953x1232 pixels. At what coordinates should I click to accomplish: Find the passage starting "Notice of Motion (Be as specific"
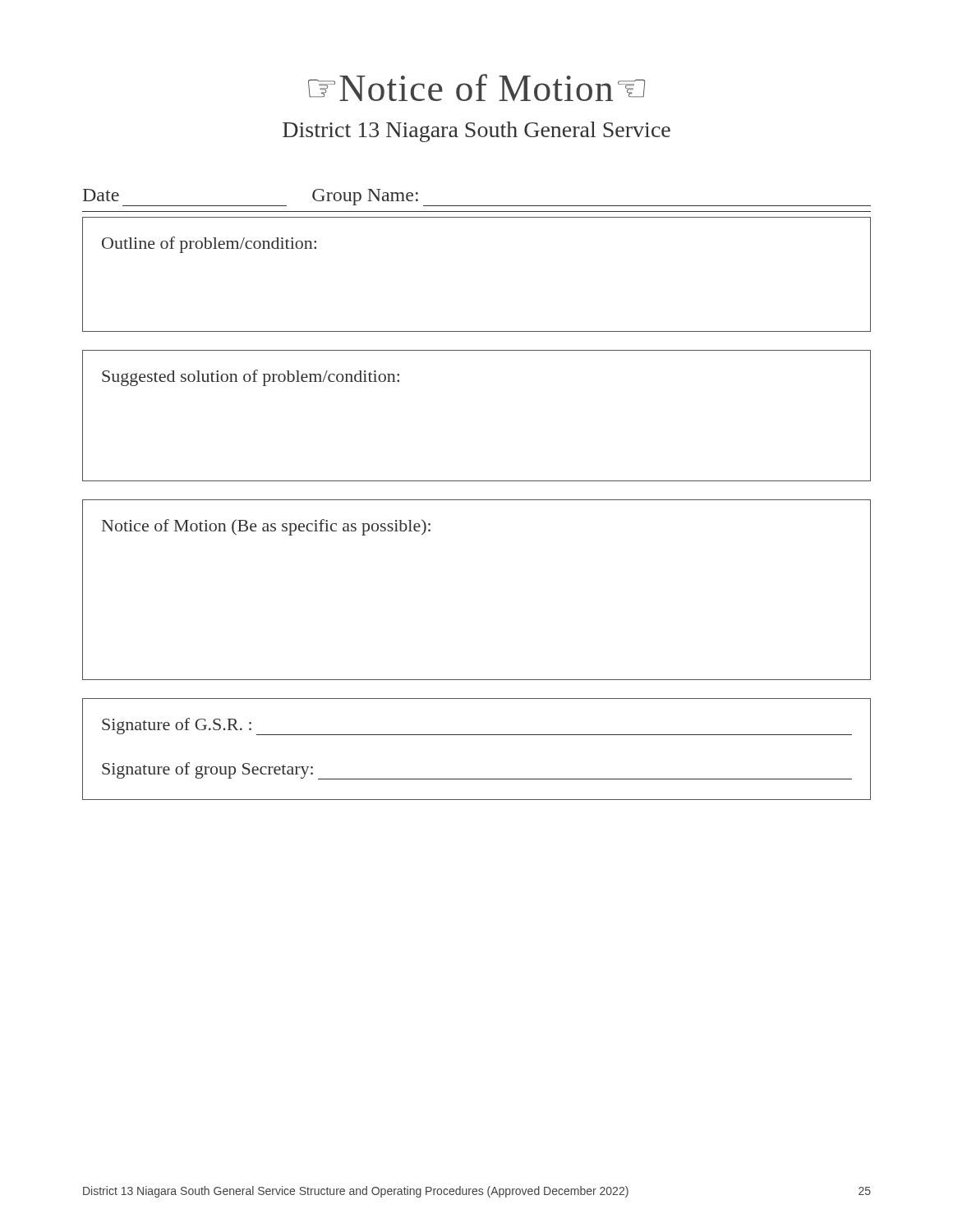click(x=266, y=525)
